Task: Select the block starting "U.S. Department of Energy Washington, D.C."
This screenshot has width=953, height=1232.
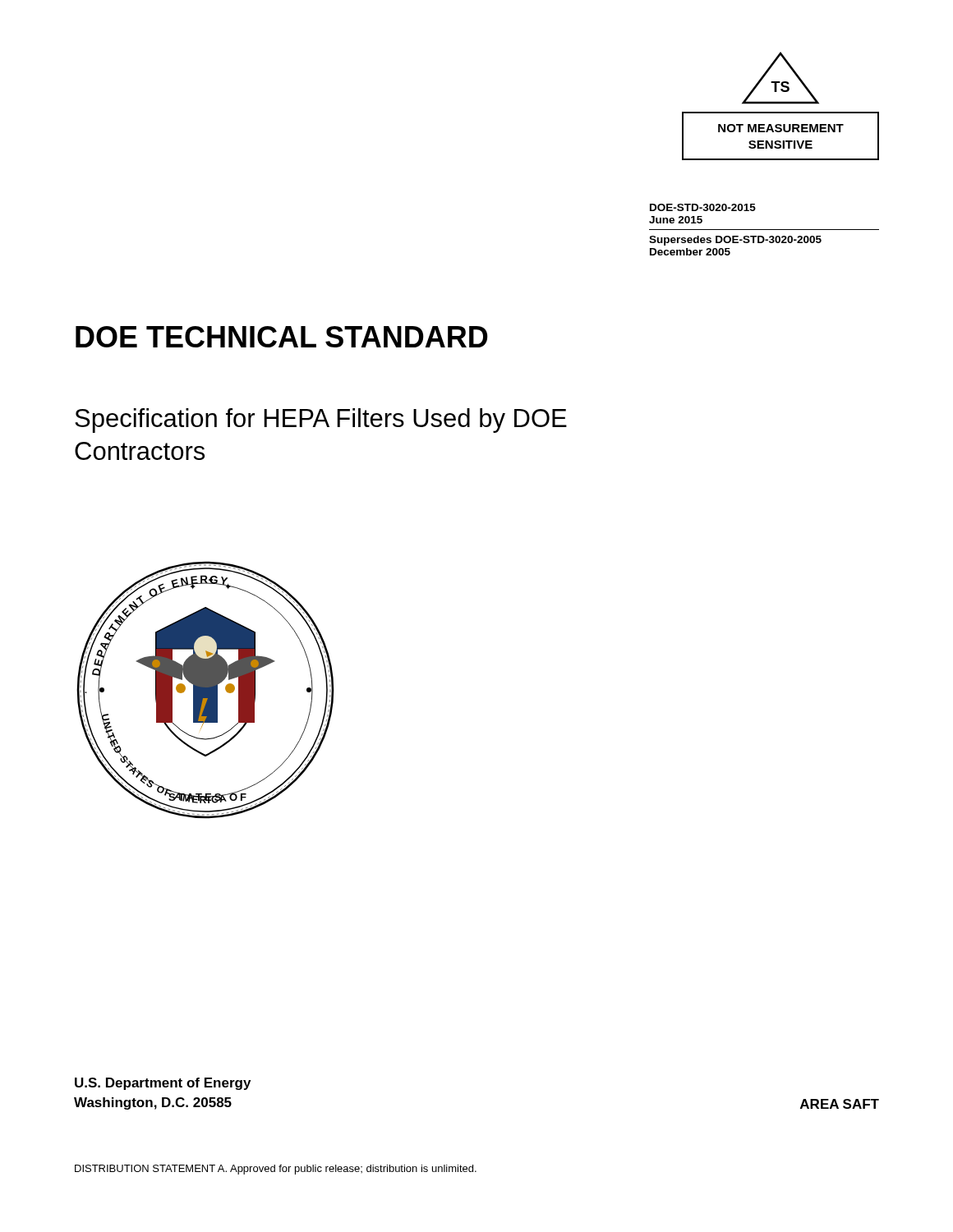Action: pos(162,1093)
